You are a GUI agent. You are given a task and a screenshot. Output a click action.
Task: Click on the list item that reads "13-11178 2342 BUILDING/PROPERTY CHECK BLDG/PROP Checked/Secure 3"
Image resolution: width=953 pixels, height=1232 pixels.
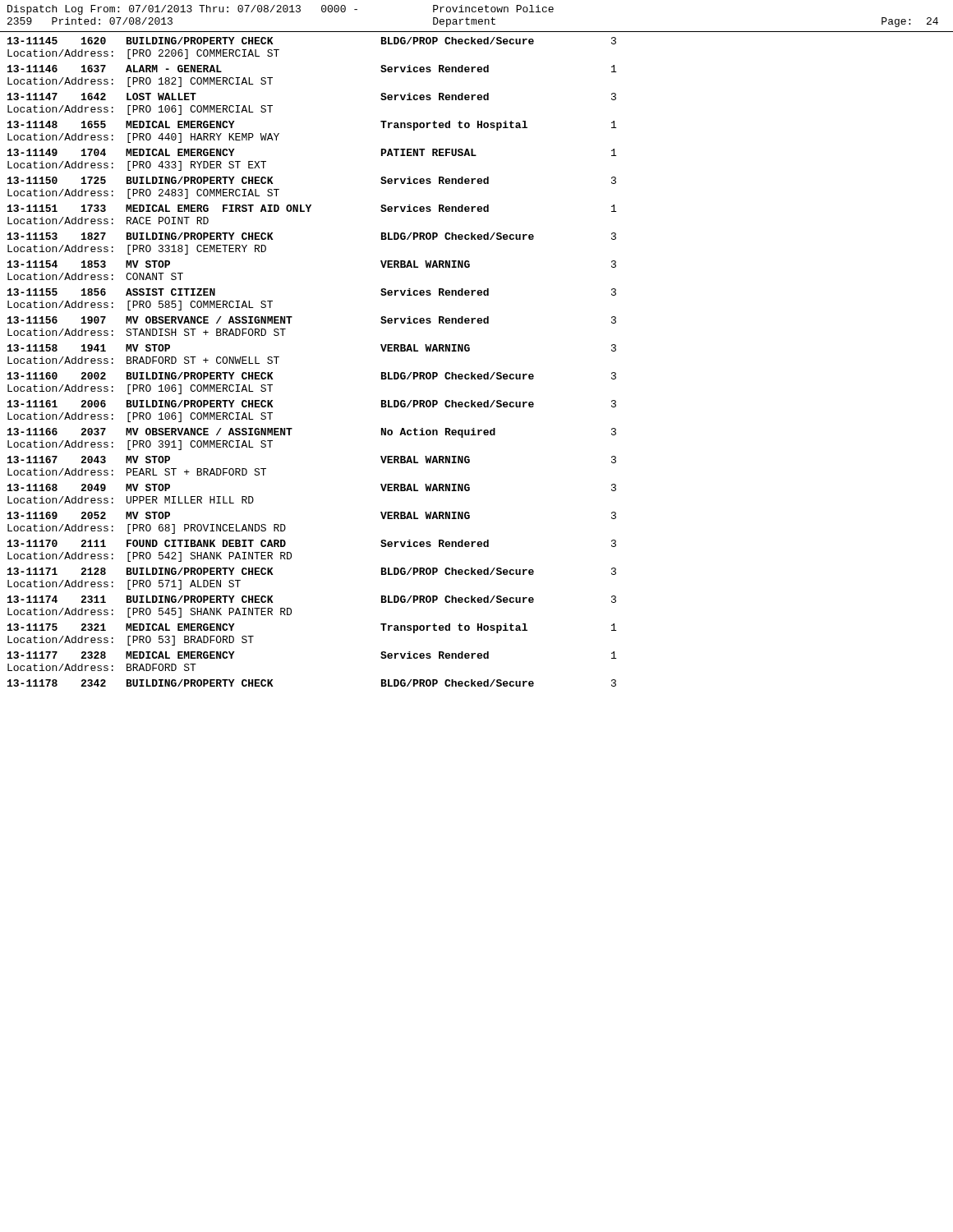476,684
